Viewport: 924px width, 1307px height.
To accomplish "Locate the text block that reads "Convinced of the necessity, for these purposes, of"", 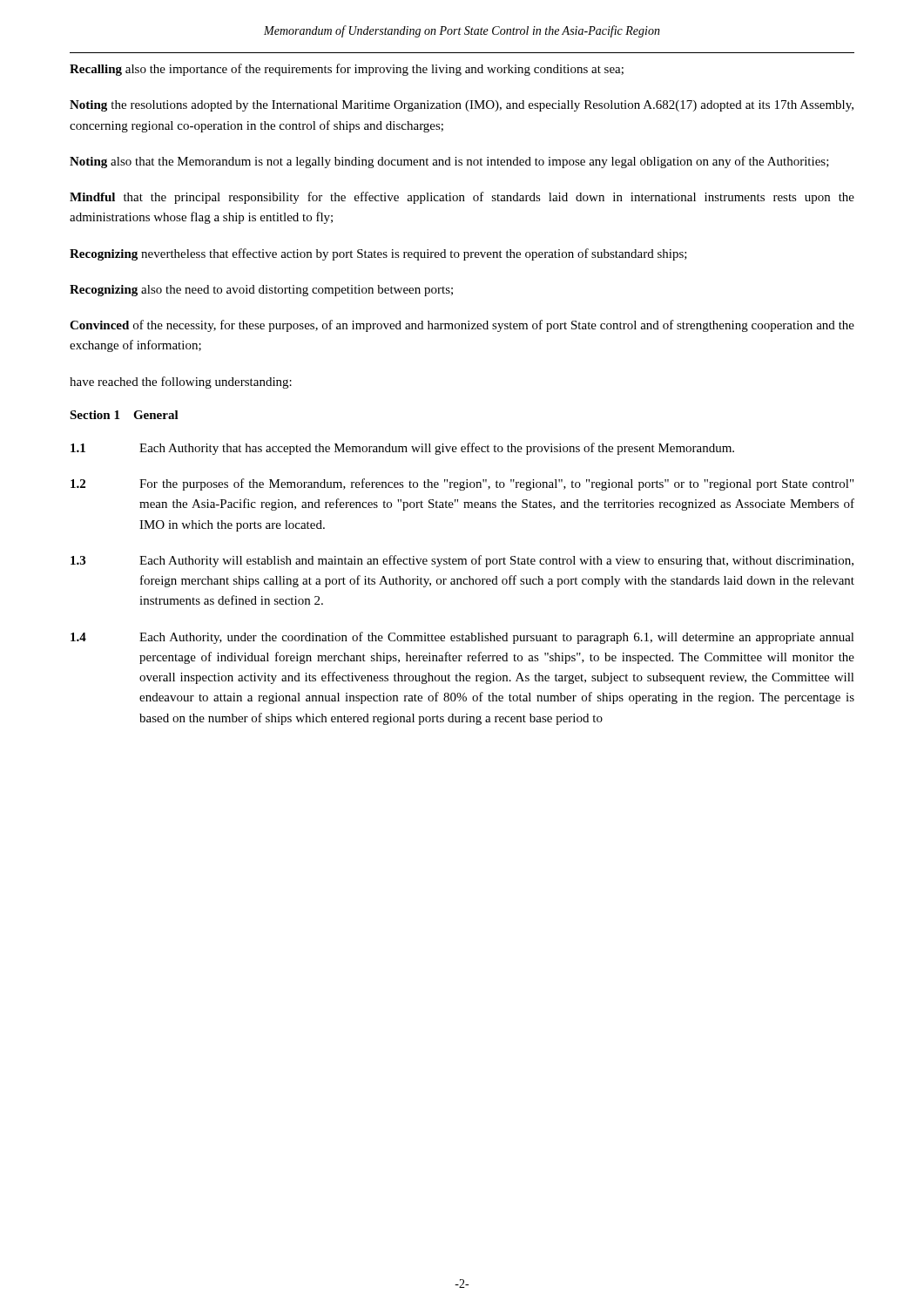I will [x=462, y=335].
